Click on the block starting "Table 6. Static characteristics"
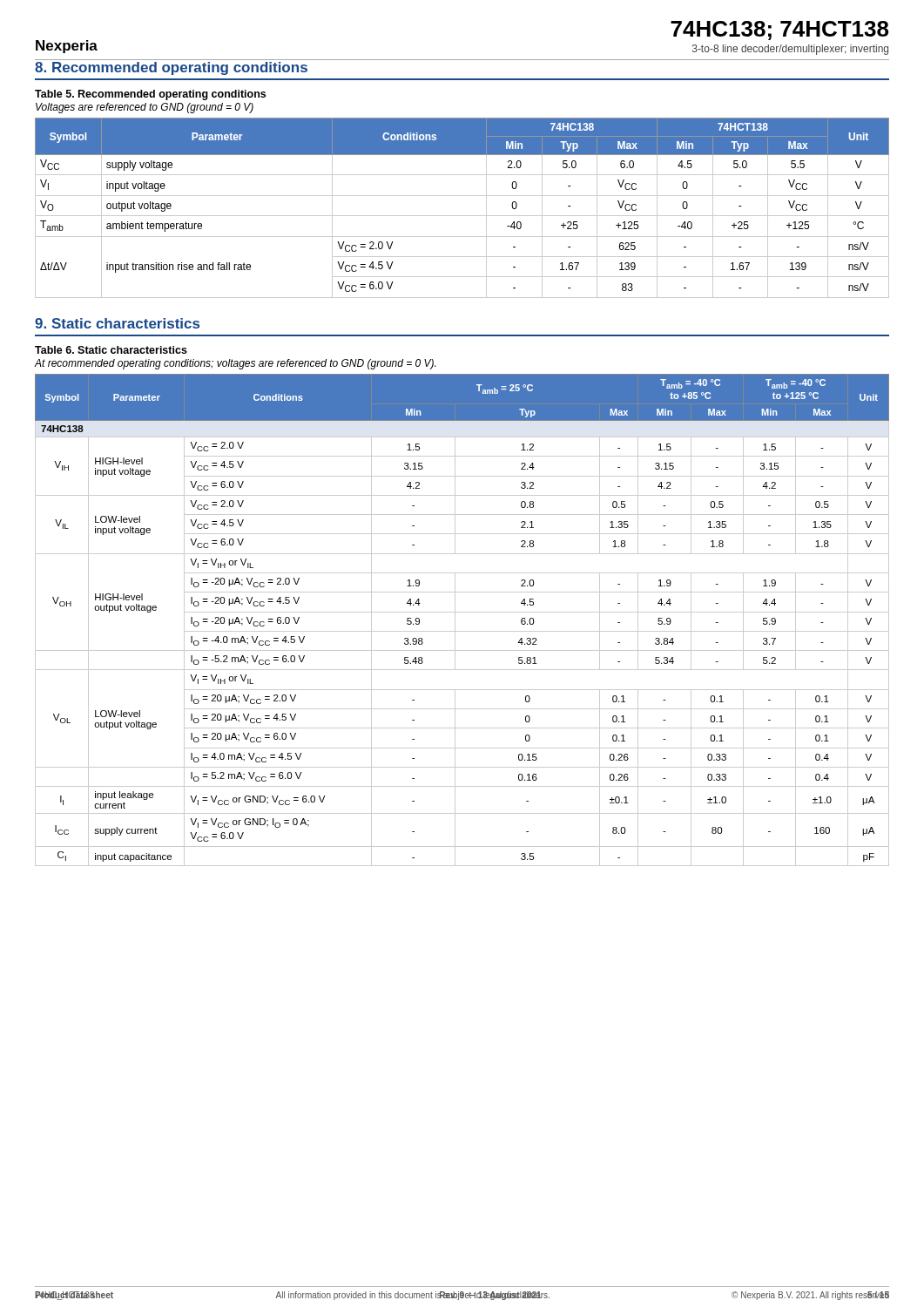 click(111, 350)
